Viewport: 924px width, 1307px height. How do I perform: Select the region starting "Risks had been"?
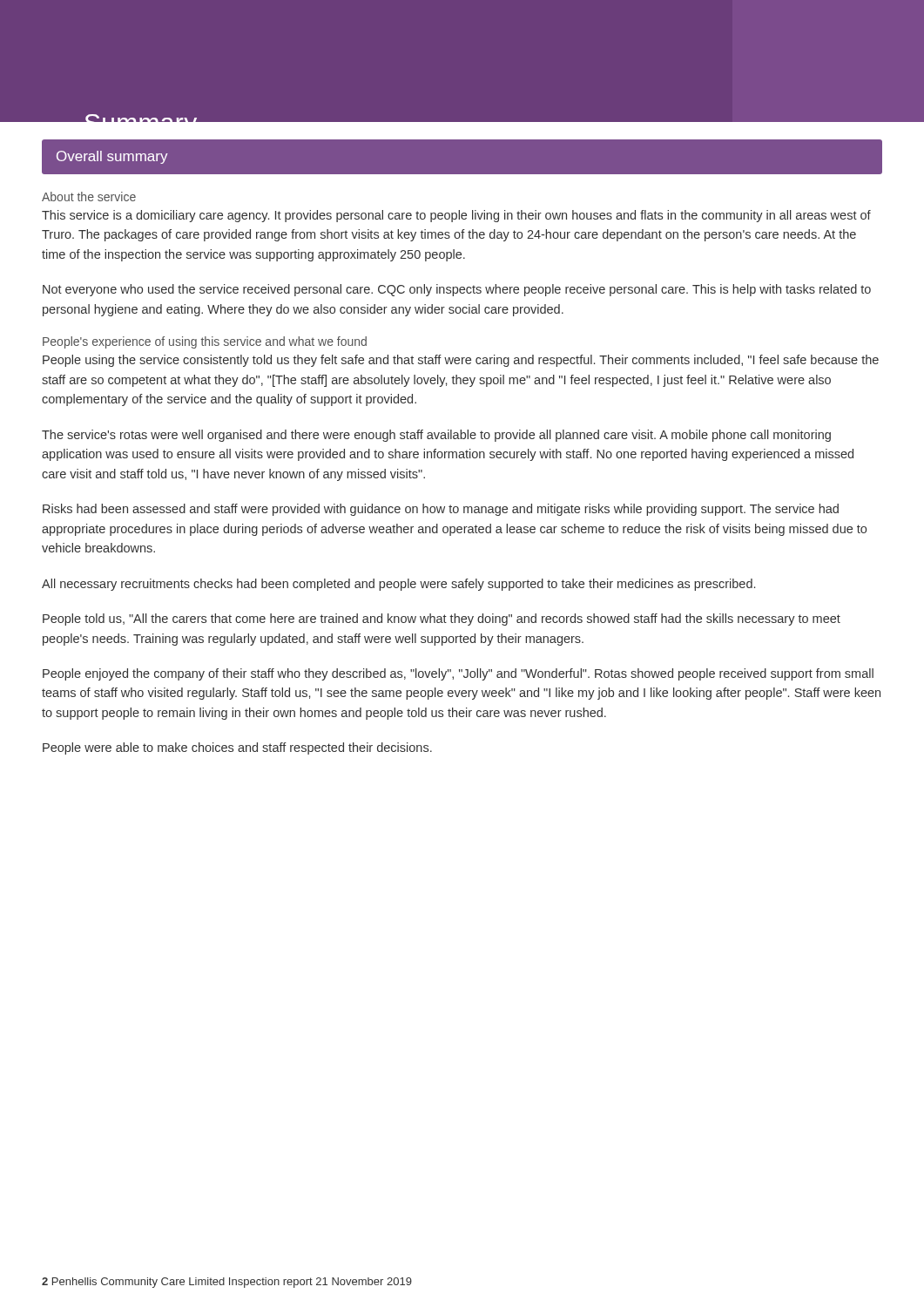pyautogui.click(x=455, y=529)
